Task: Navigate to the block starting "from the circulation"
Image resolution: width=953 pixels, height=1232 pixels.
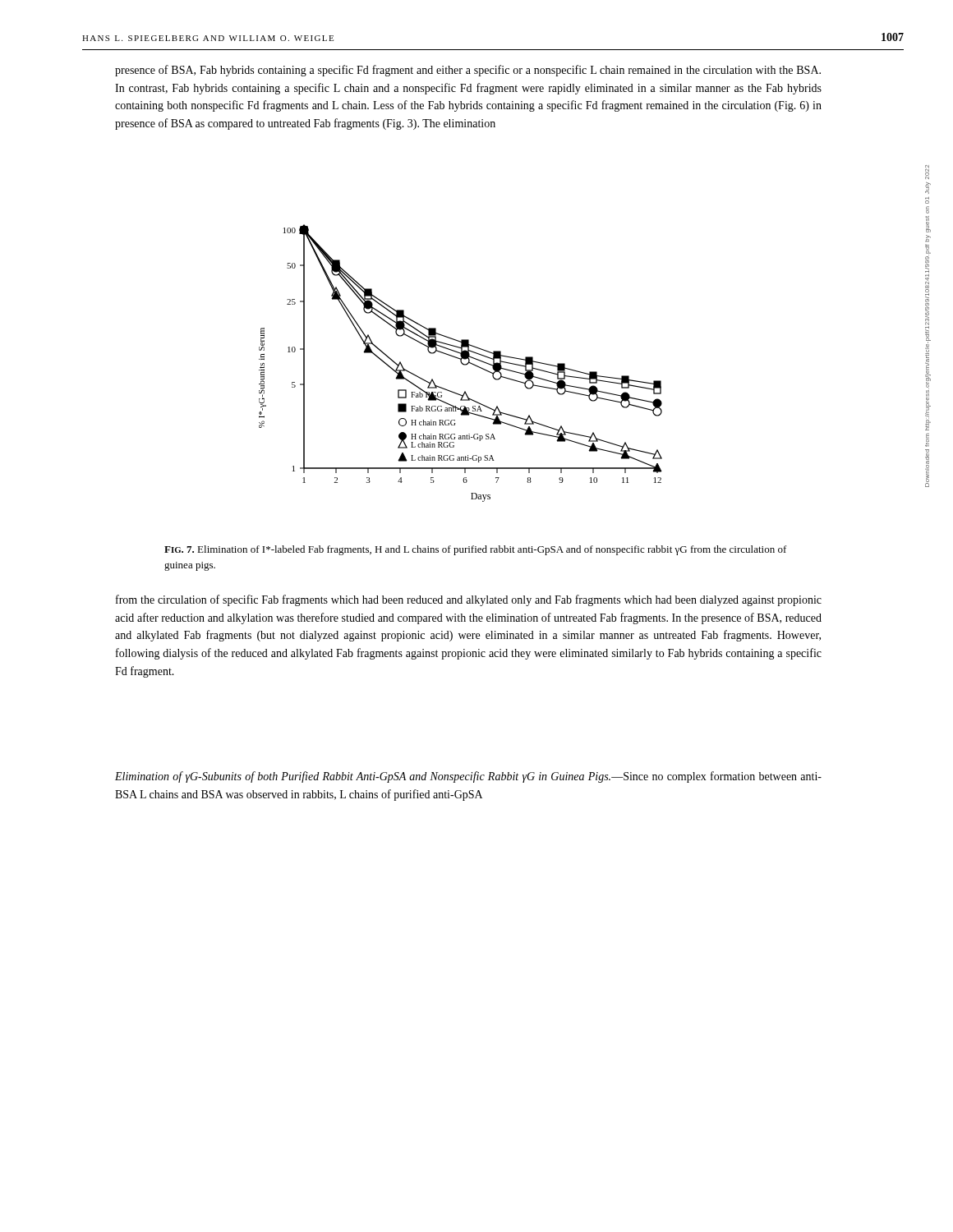Action: [x=468, y=636]
